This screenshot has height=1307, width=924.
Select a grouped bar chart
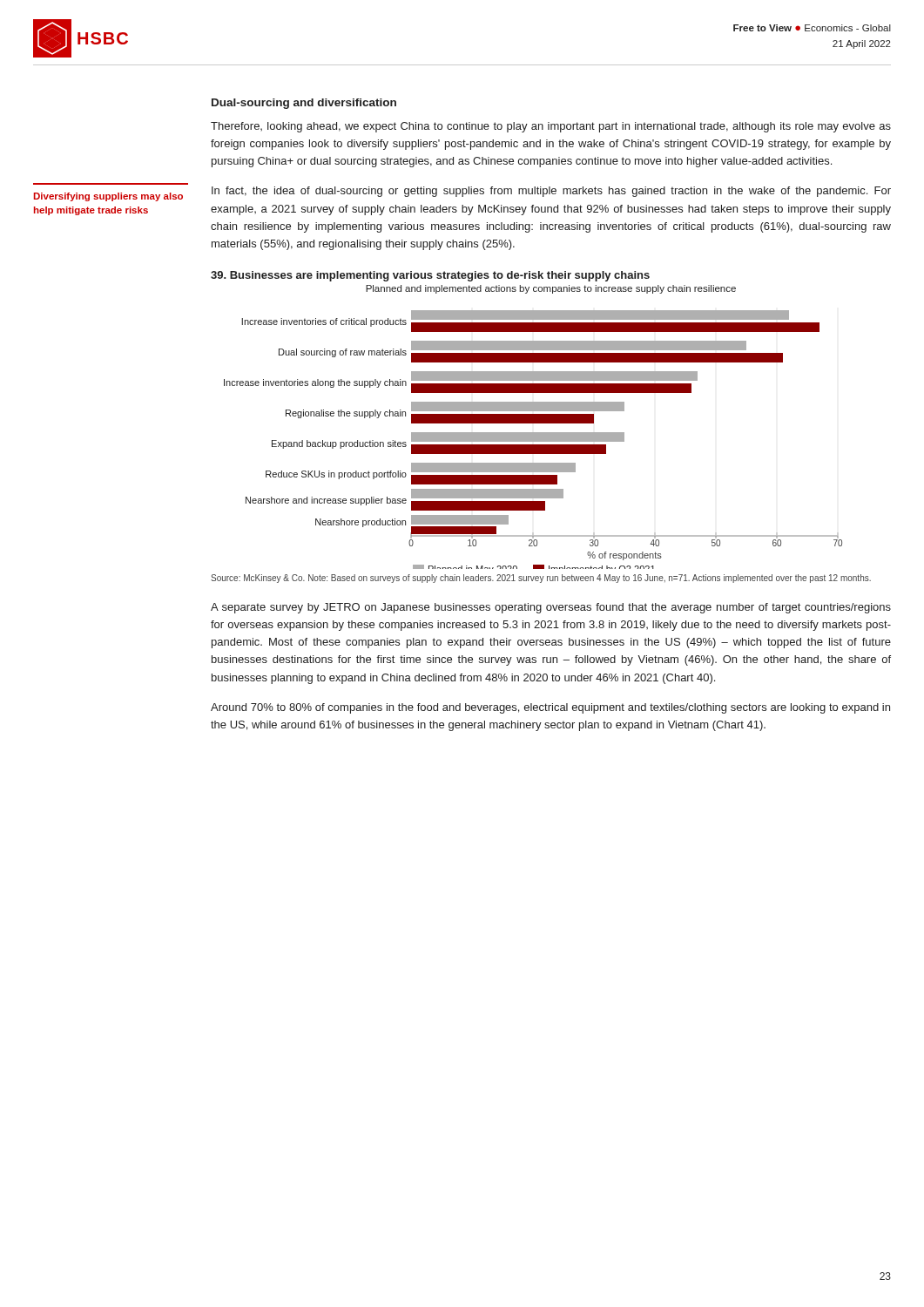pos(551,434)
